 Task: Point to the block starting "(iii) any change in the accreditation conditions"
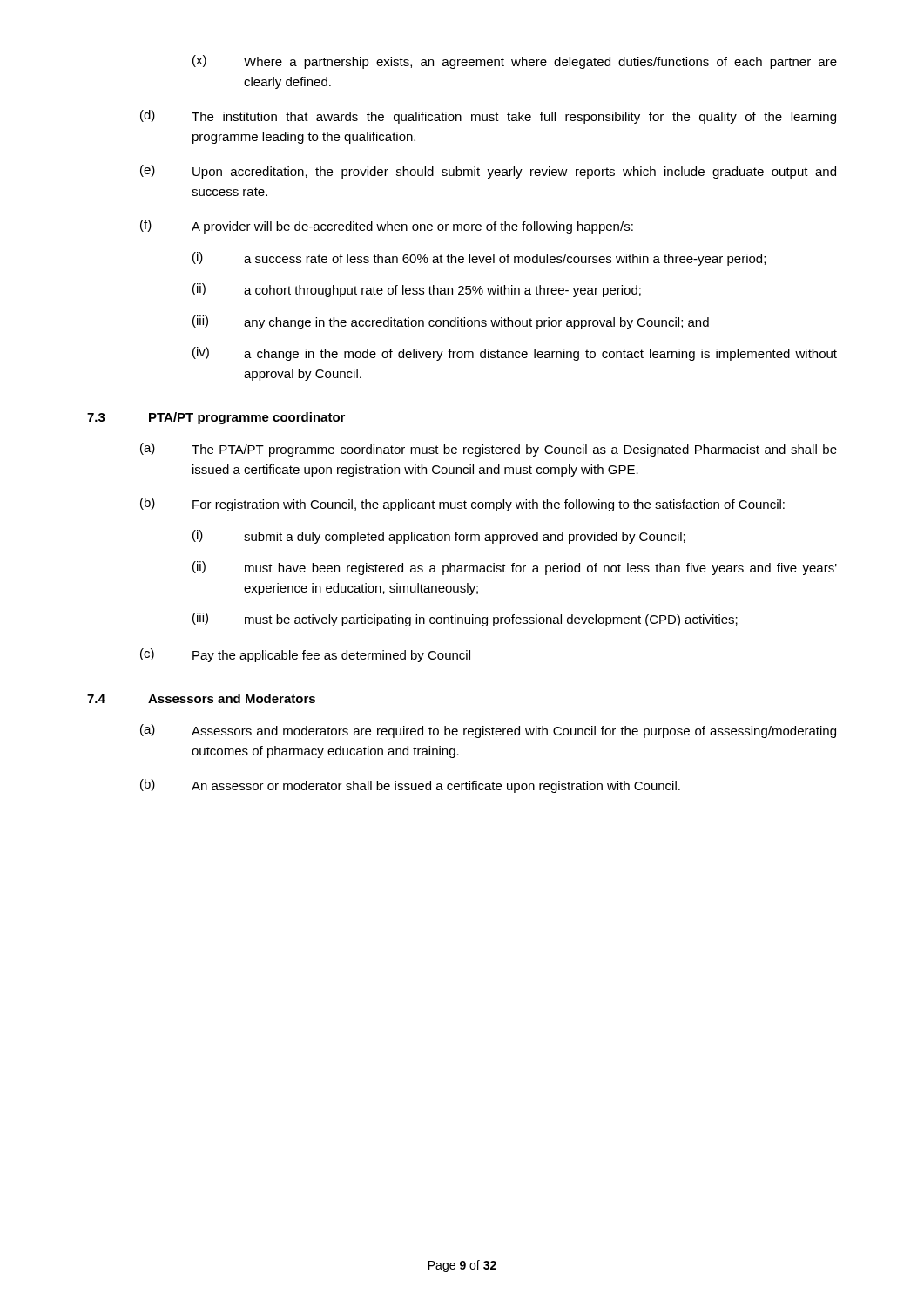coord(514,322)
